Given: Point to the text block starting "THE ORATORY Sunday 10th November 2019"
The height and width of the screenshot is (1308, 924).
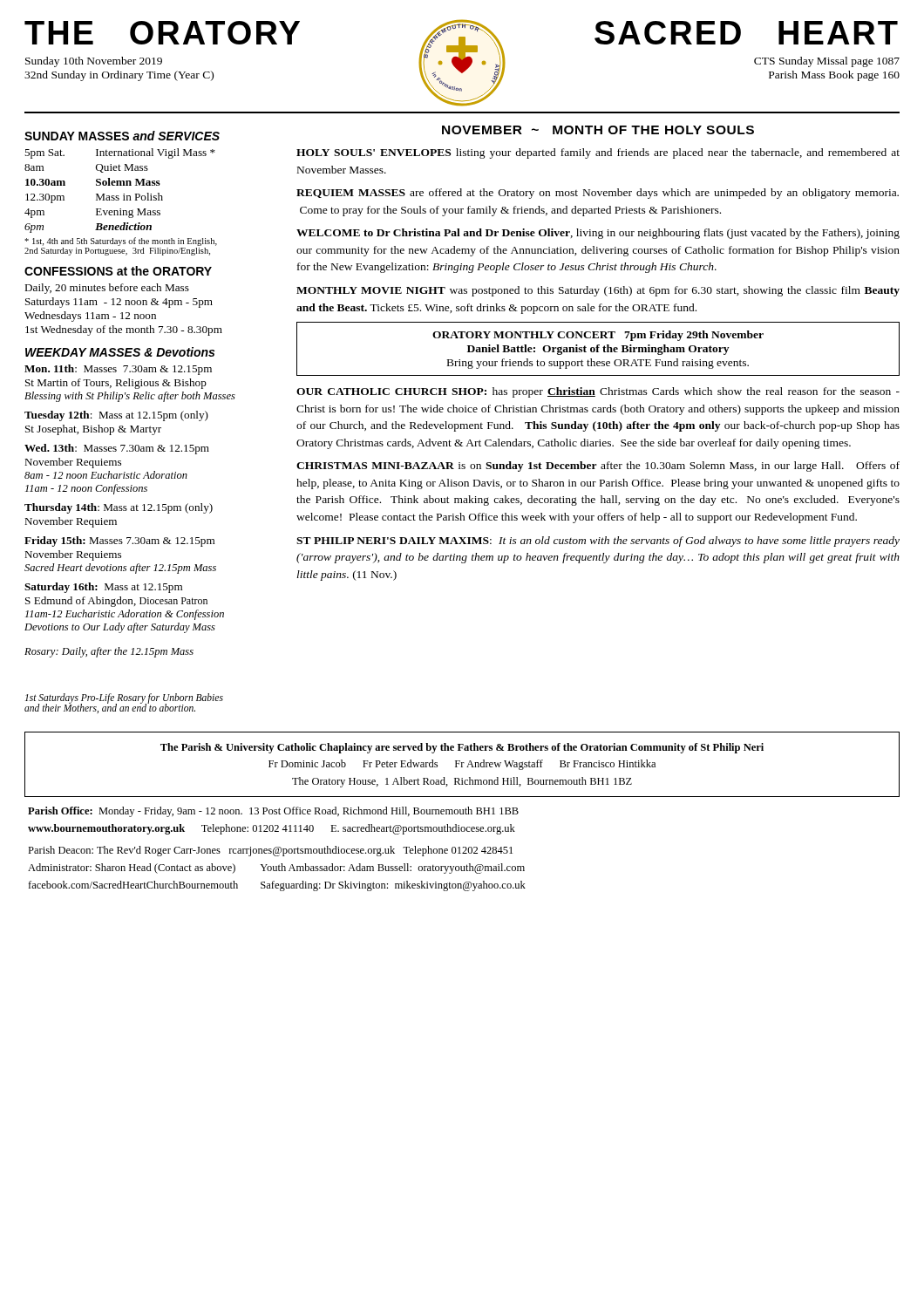Looking at the screenshot, I should (x=221, y=49).
